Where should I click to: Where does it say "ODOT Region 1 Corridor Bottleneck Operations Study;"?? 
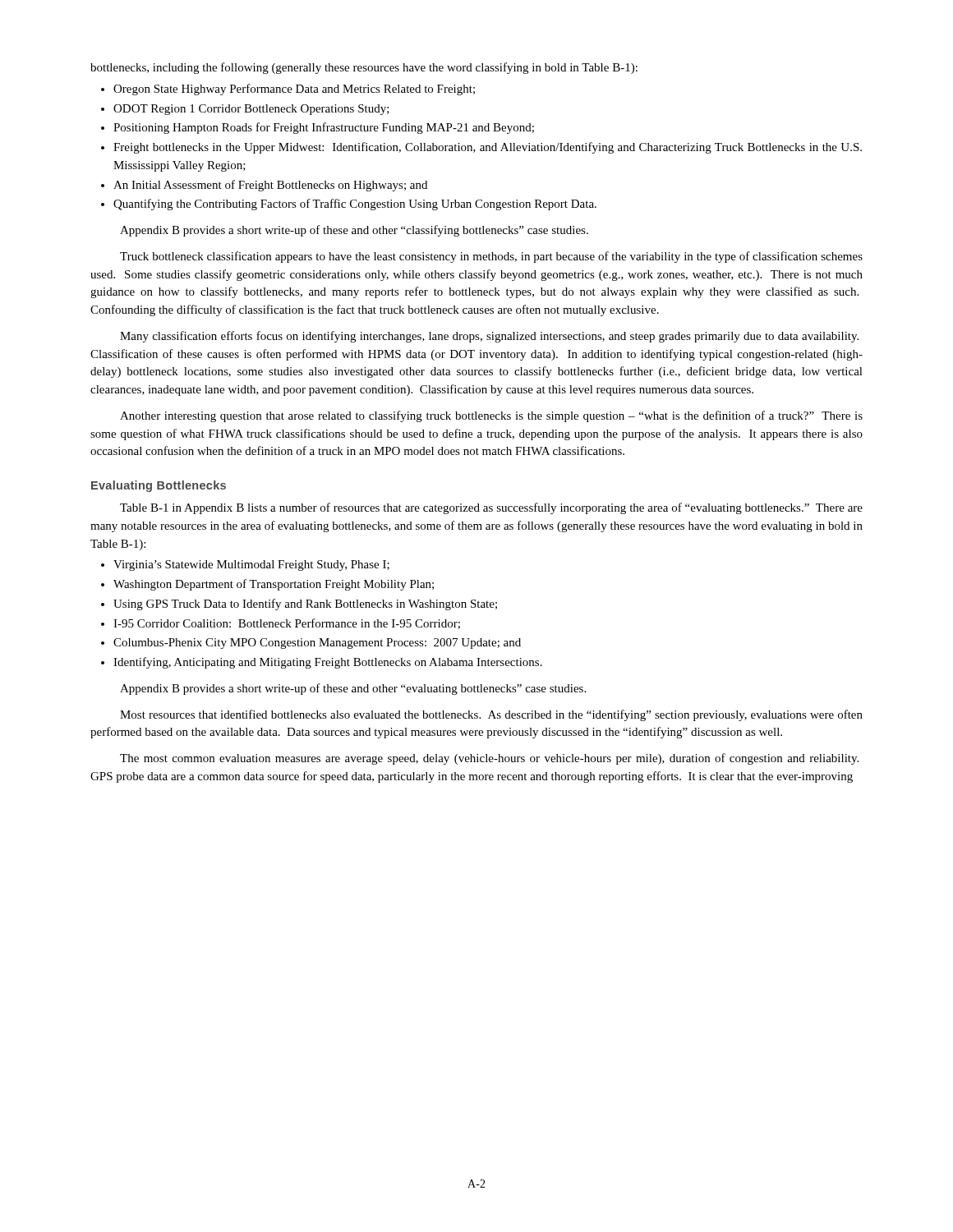point(245,110)
